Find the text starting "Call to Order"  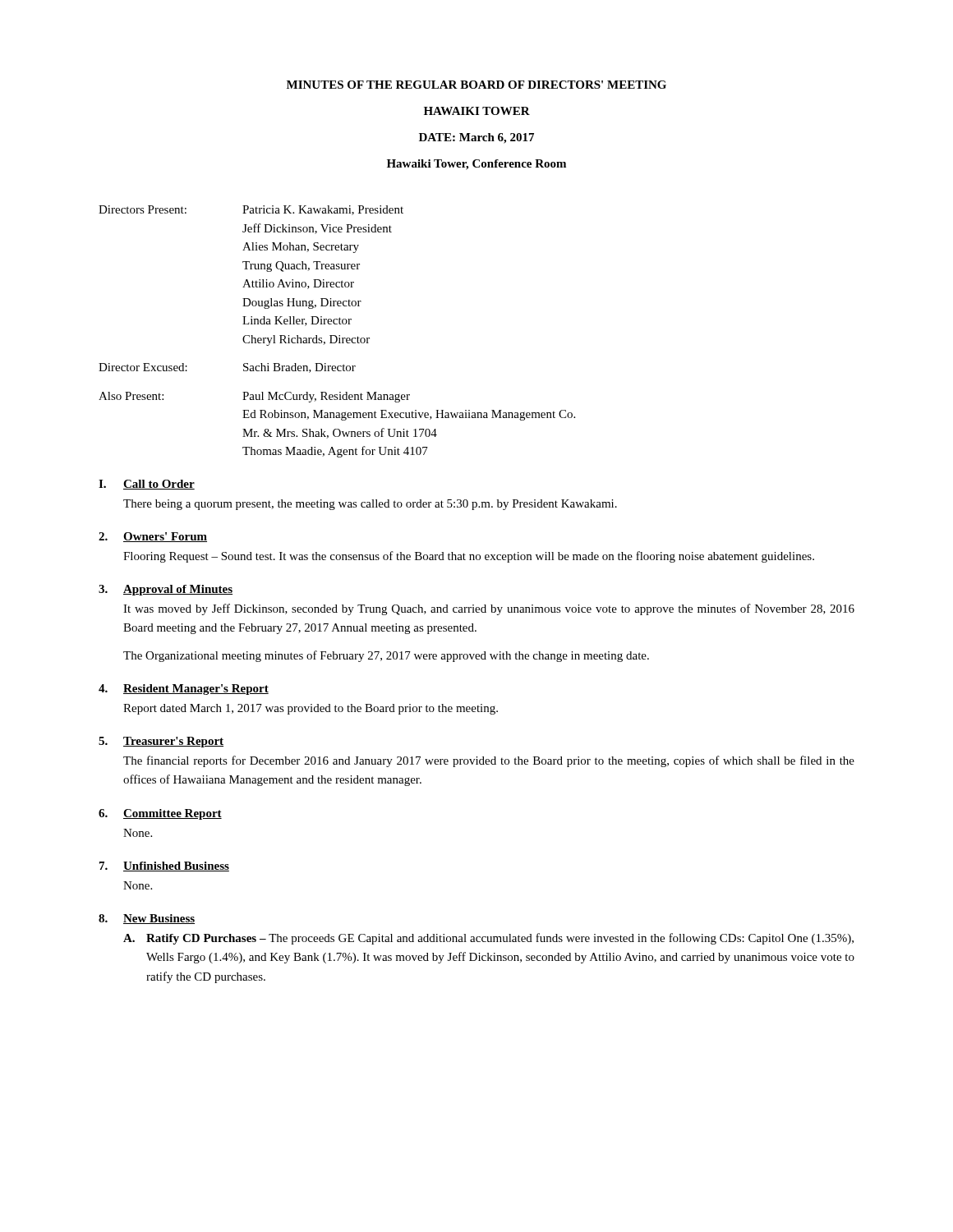(159, 483)
